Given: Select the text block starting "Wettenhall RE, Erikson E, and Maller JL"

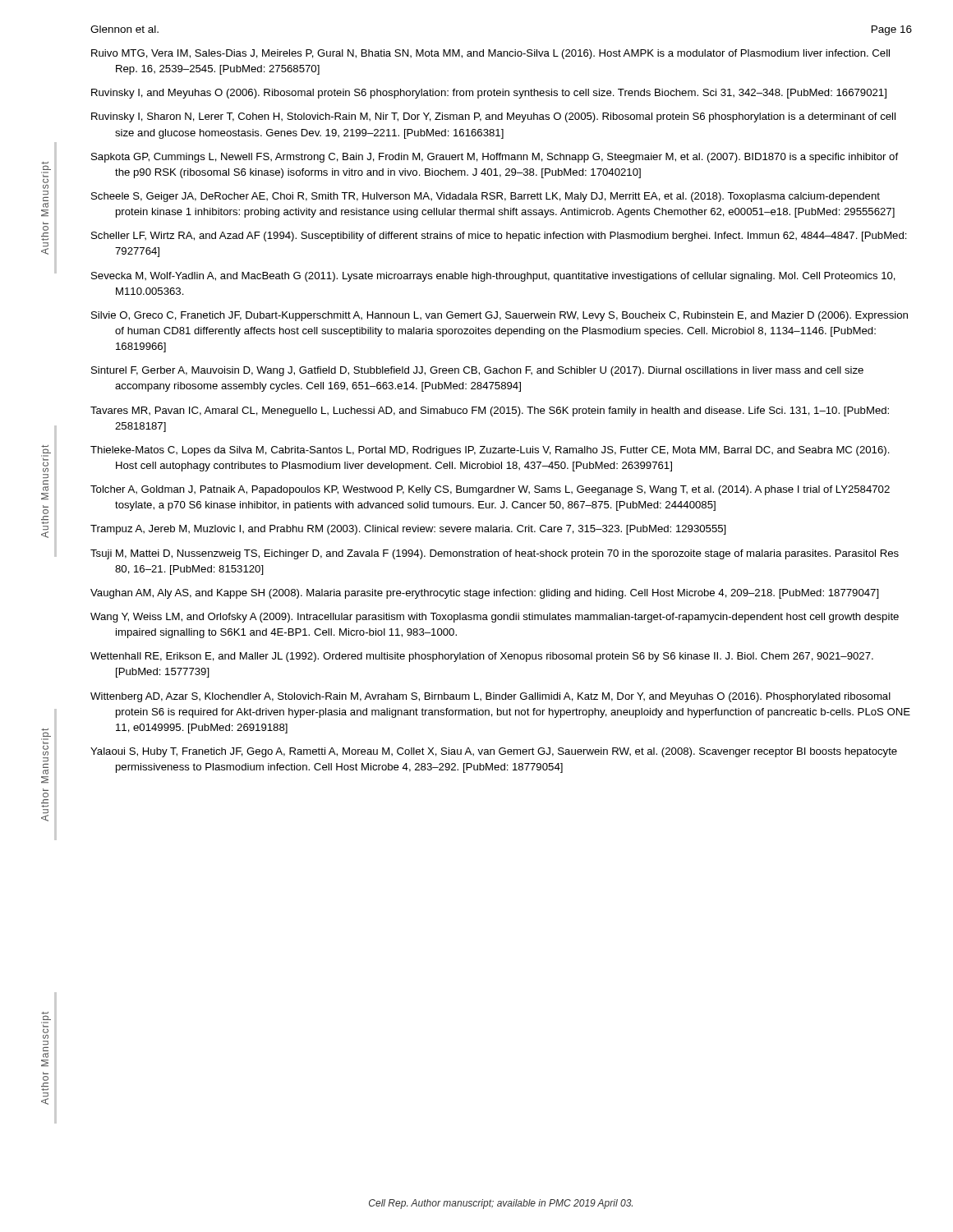Looking at the screenshot, I should point(482,664).
